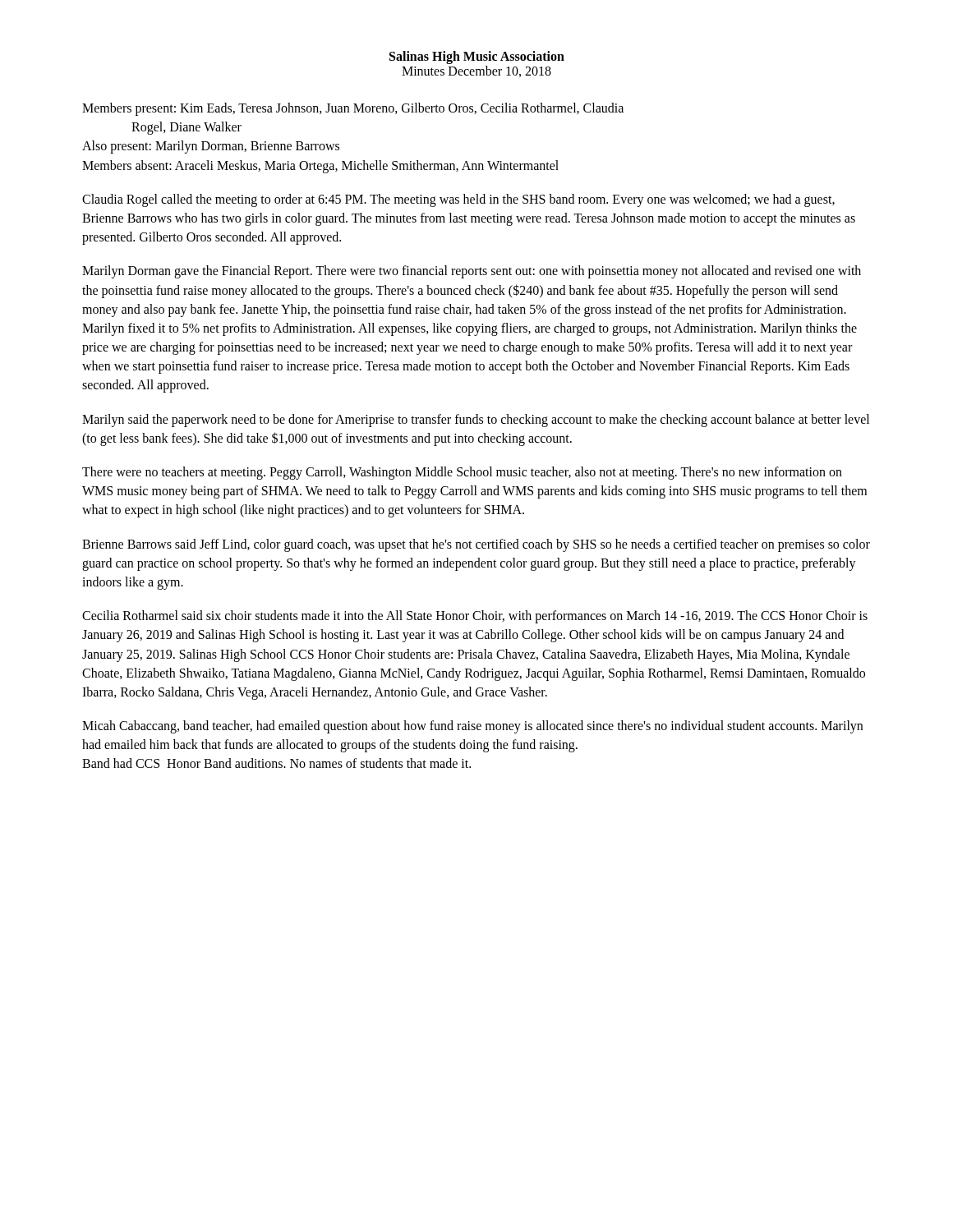
Task: Find the region starting "Salinas High Music Association Minutes December"
Action: pyautogui.click(x=476, y=64)
